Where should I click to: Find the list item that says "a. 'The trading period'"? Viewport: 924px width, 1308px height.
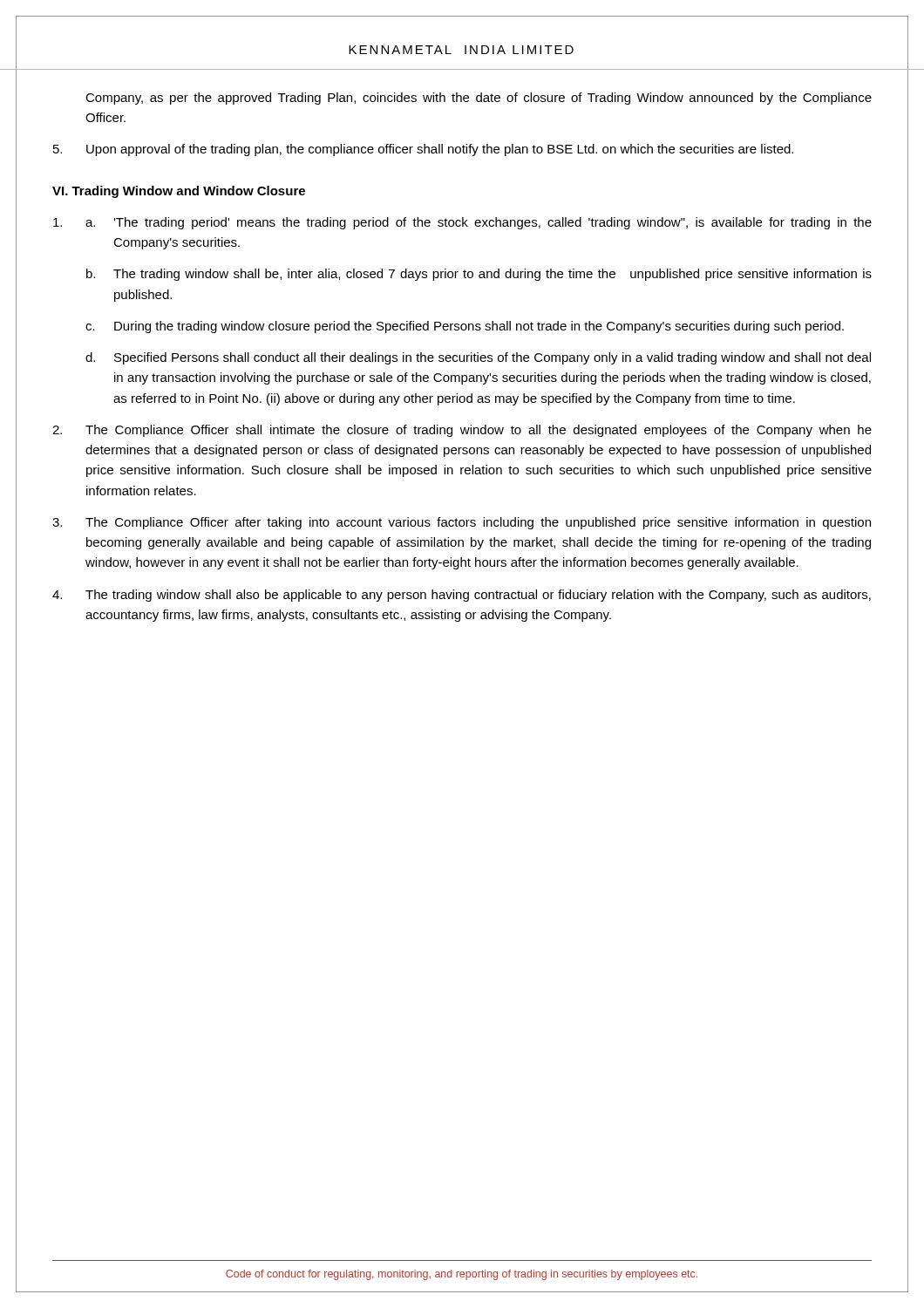point(462,223)
